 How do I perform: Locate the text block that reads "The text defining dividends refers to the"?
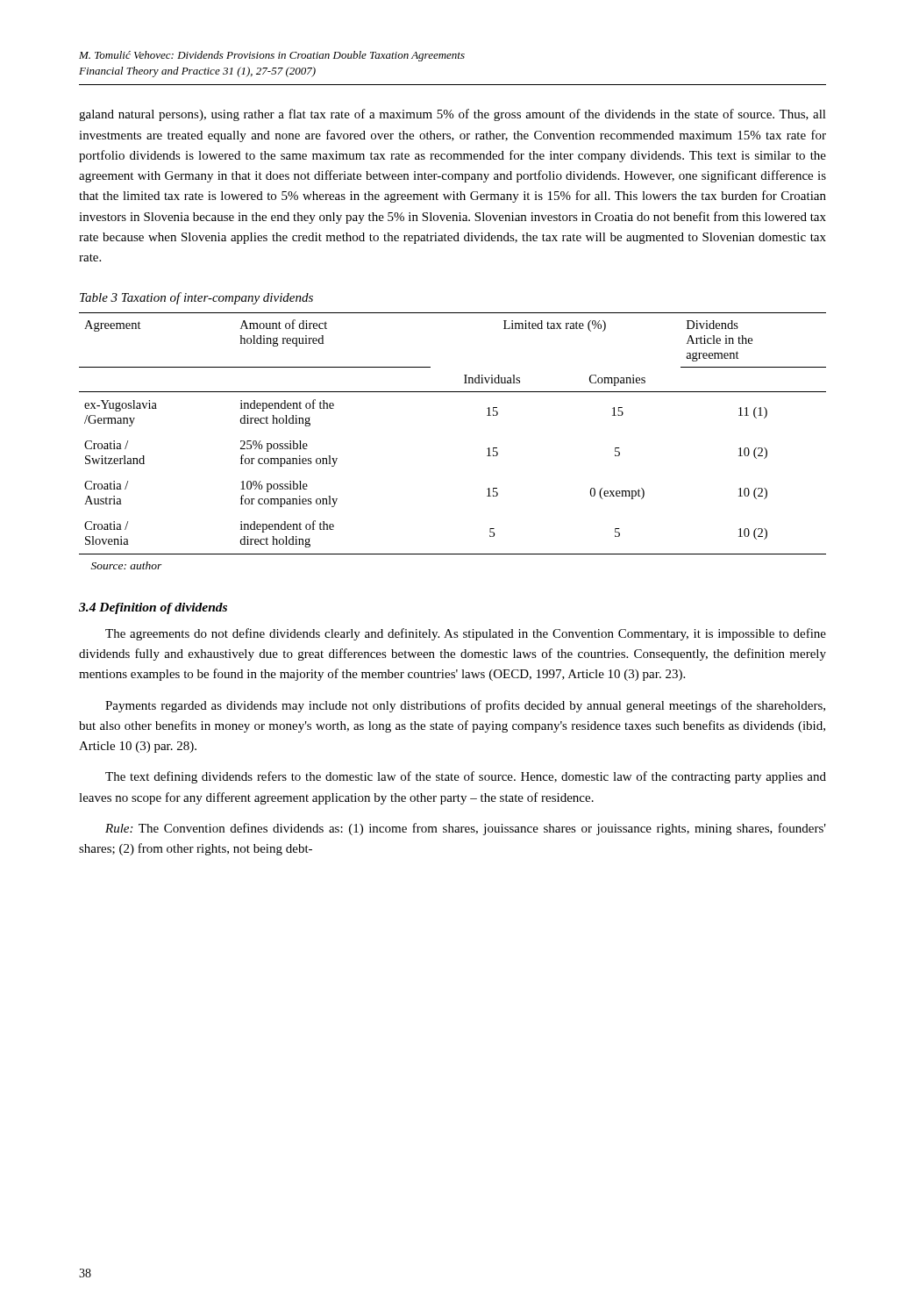(x=452, y=787)
